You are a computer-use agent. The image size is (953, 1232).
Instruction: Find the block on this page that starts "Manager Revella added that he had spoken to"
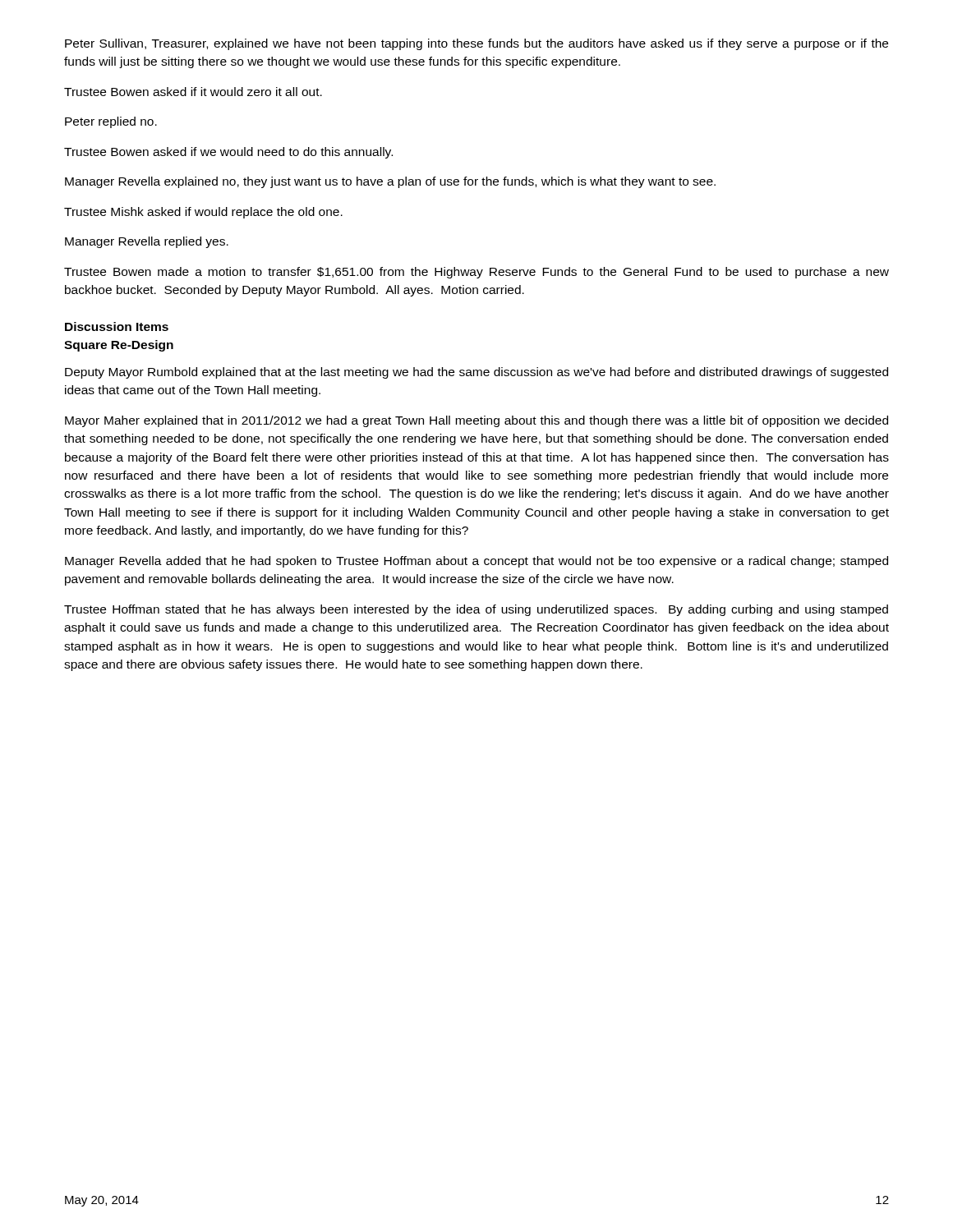[x=476, y=570]
